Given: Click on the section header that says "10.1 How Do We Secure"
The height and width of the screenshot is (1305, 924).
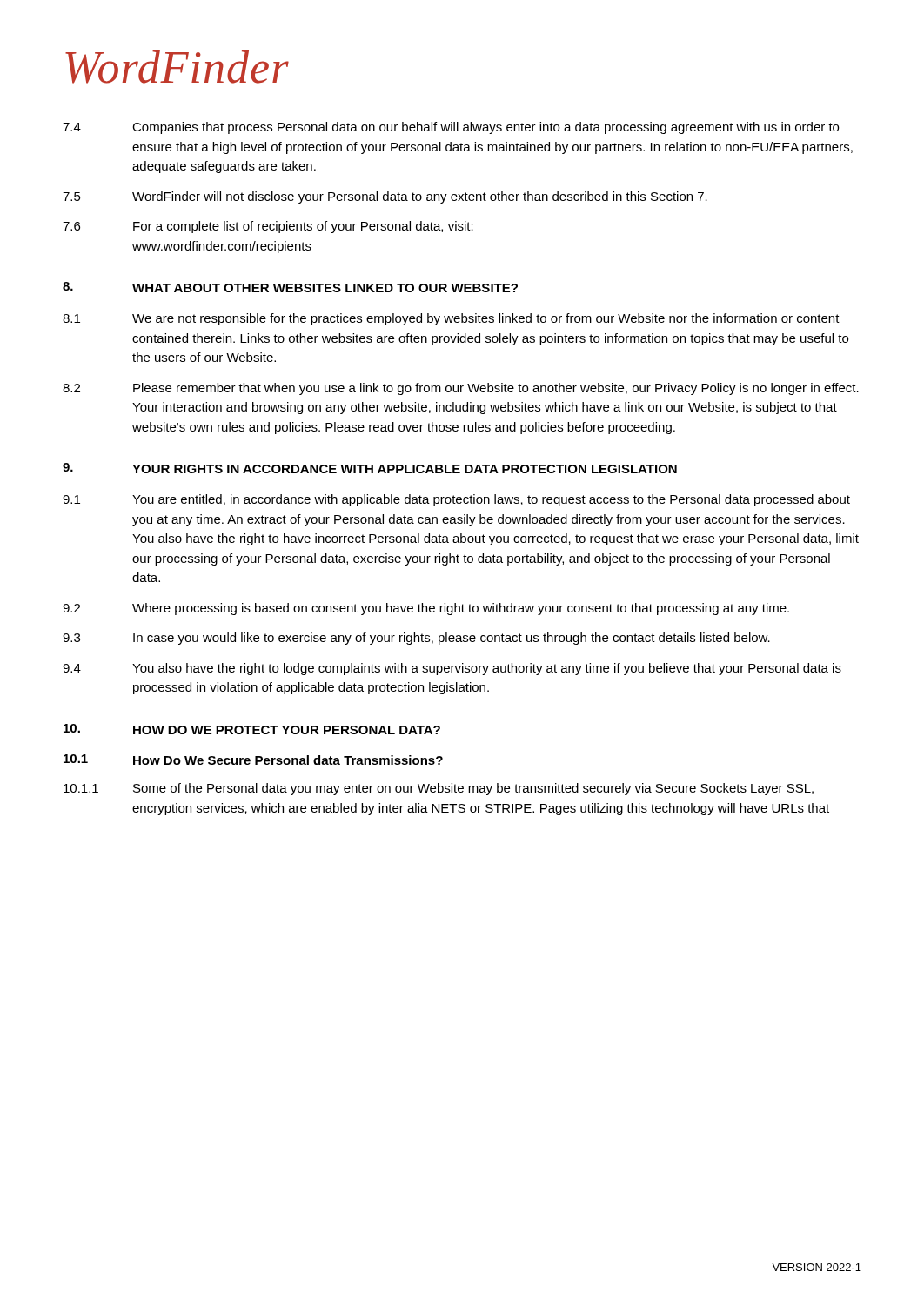Looking at the screenshot, I should click(x=253, y=760).
